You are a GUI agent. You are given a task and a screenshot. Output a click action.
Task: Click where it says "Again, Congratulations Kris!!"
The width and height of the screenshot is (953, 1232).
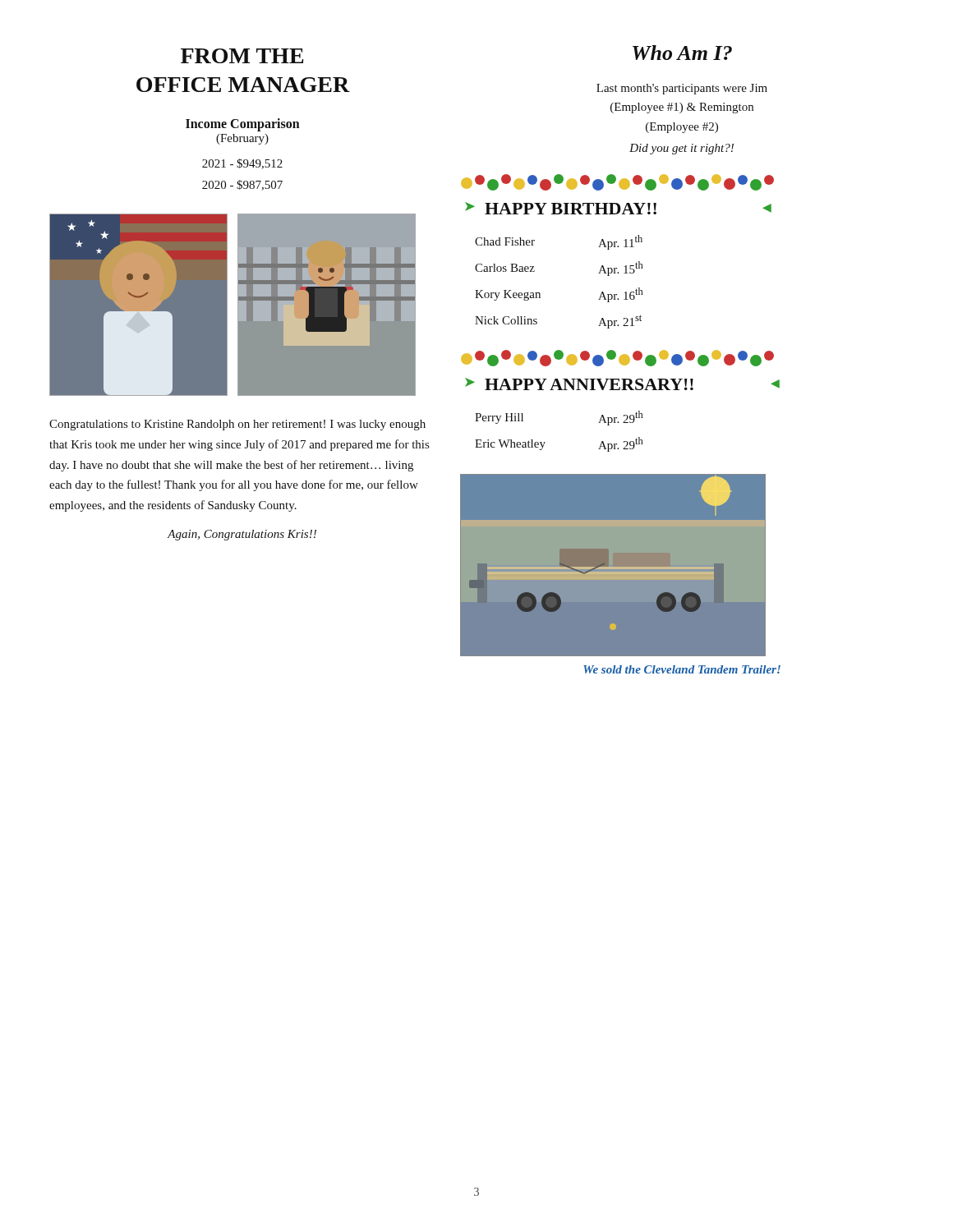coord(242,534)
